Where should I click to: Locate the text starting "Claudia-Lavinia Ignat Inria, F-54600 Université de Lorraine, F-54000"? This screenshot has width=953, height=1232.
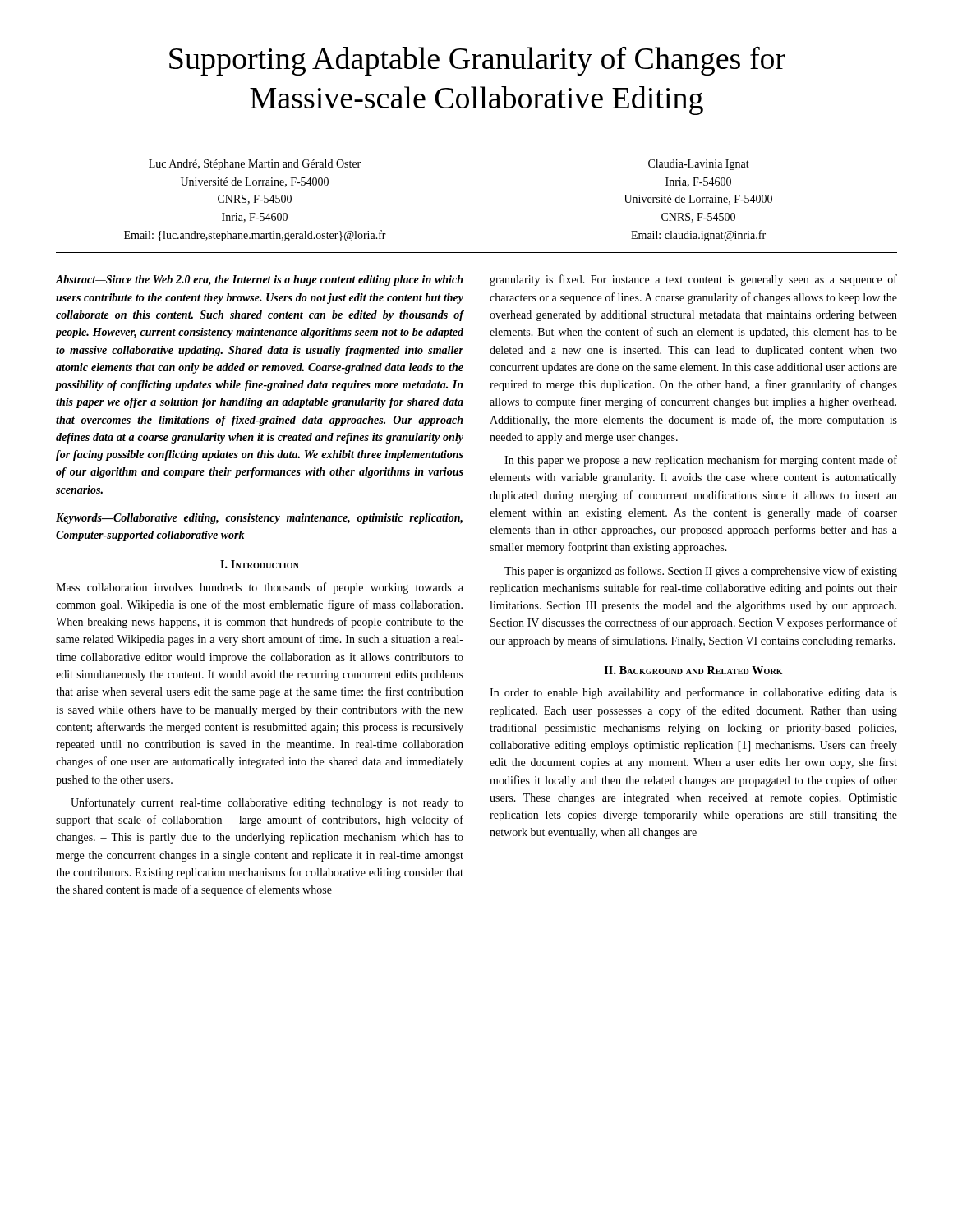coord(698,199)
